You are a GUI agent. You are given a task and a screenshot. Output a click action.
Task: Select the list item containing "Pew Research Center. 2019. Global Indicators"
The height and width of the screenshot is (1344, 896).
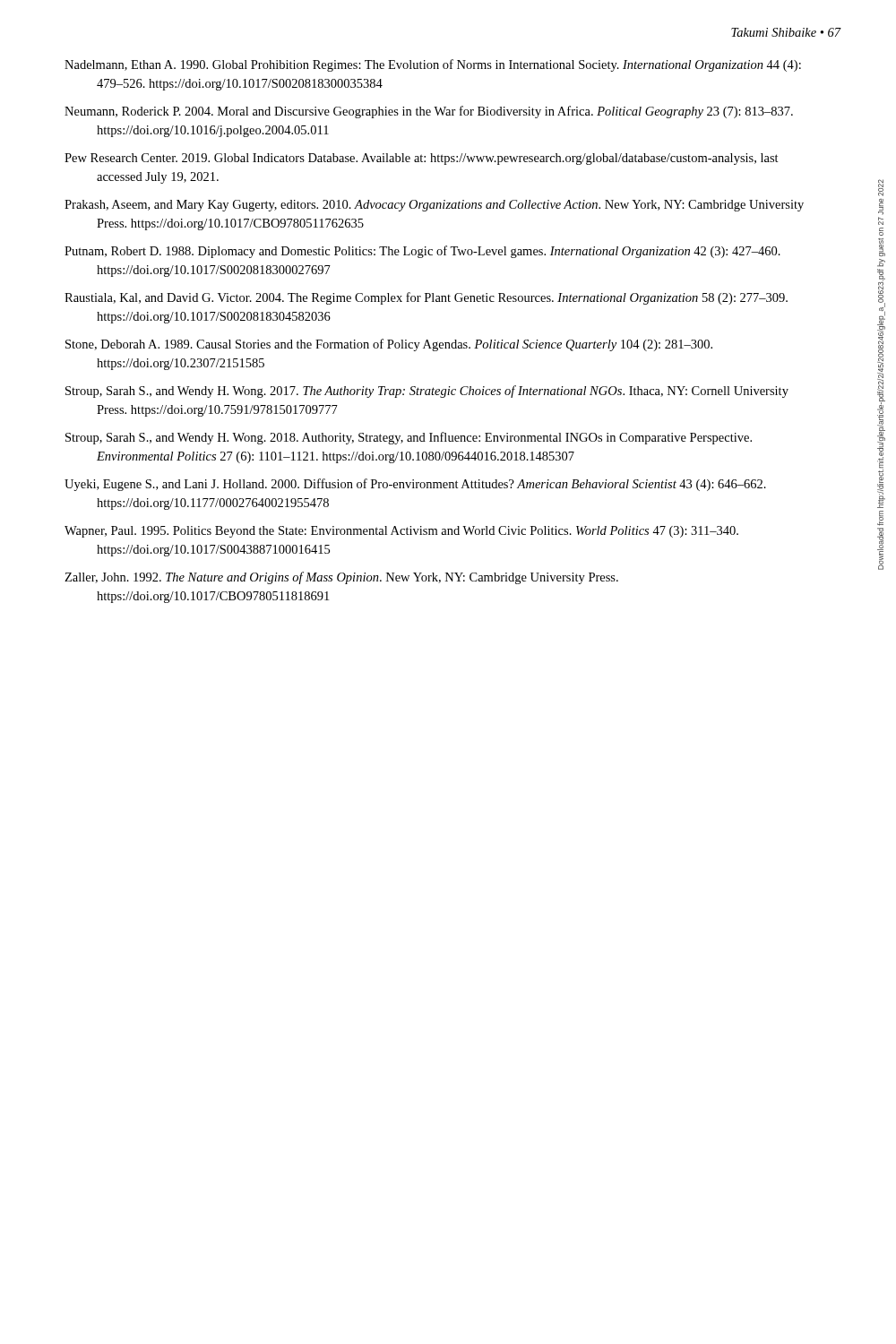(421, 167)
